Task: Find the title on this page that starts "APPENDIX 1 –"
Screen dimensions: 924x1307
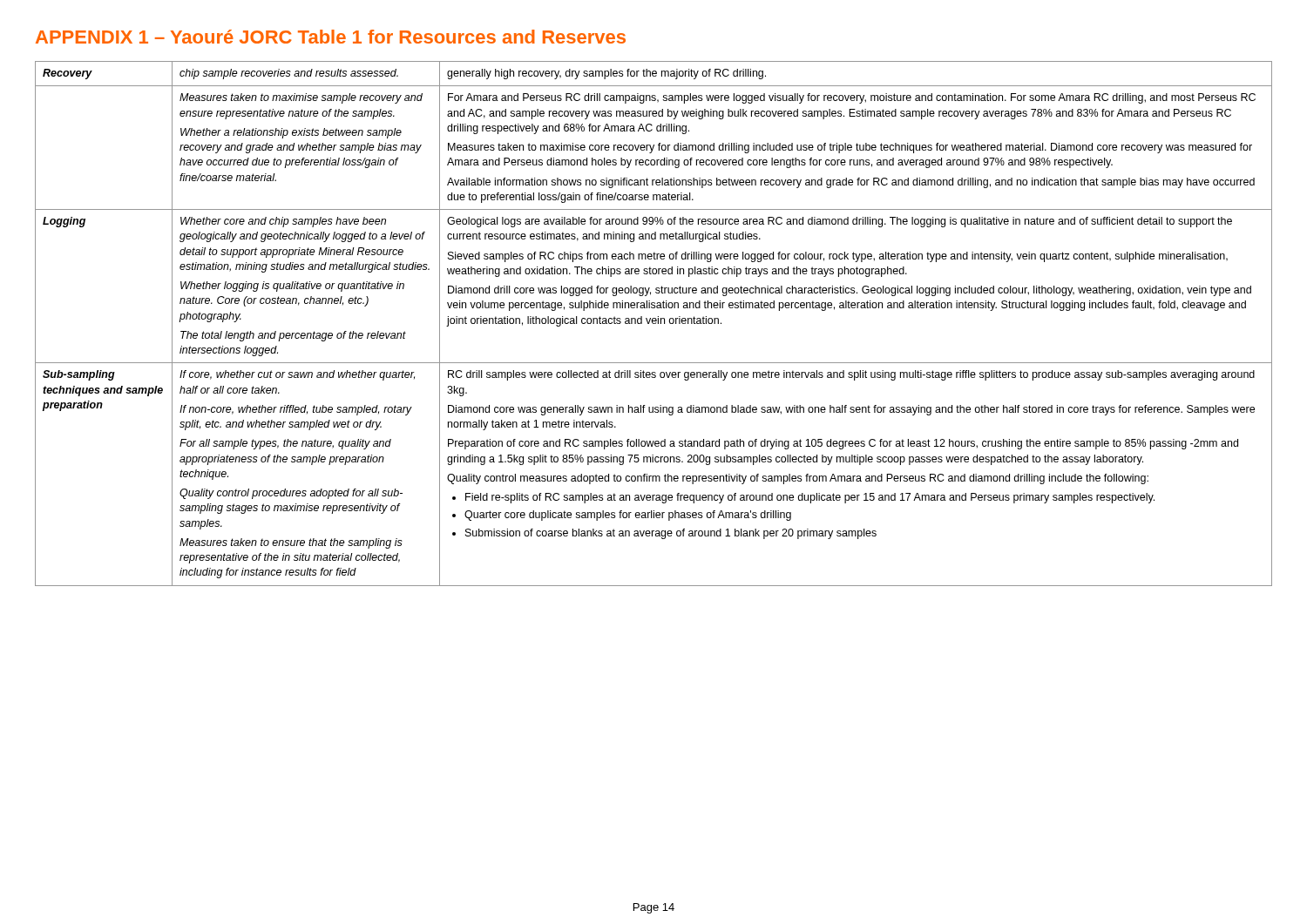Action: 331,37
